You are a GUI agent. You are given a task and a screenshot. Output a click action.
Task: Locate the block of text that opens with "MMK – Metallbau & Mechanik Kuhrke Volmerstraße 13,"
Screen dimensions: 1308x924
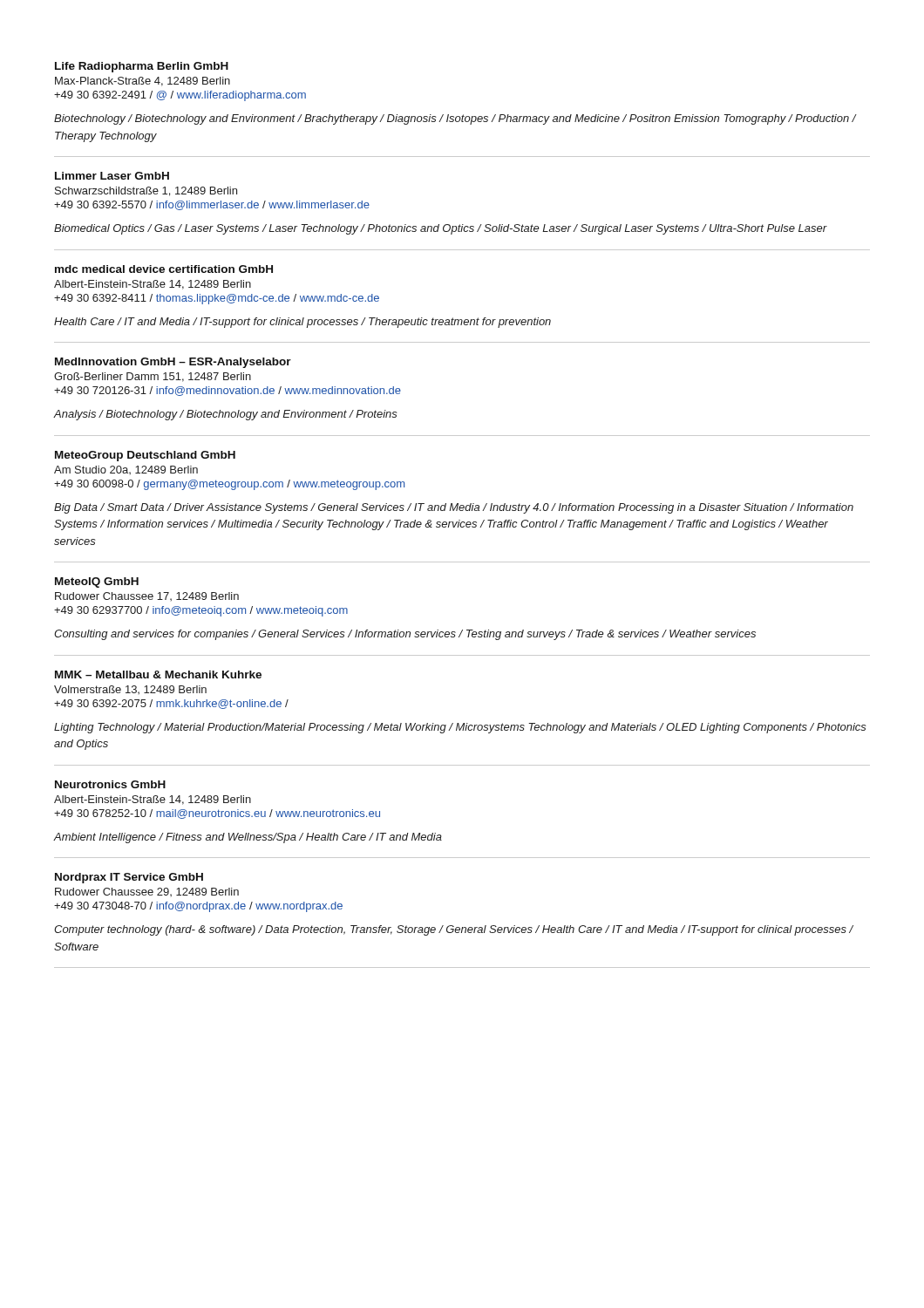coord(158,674)
